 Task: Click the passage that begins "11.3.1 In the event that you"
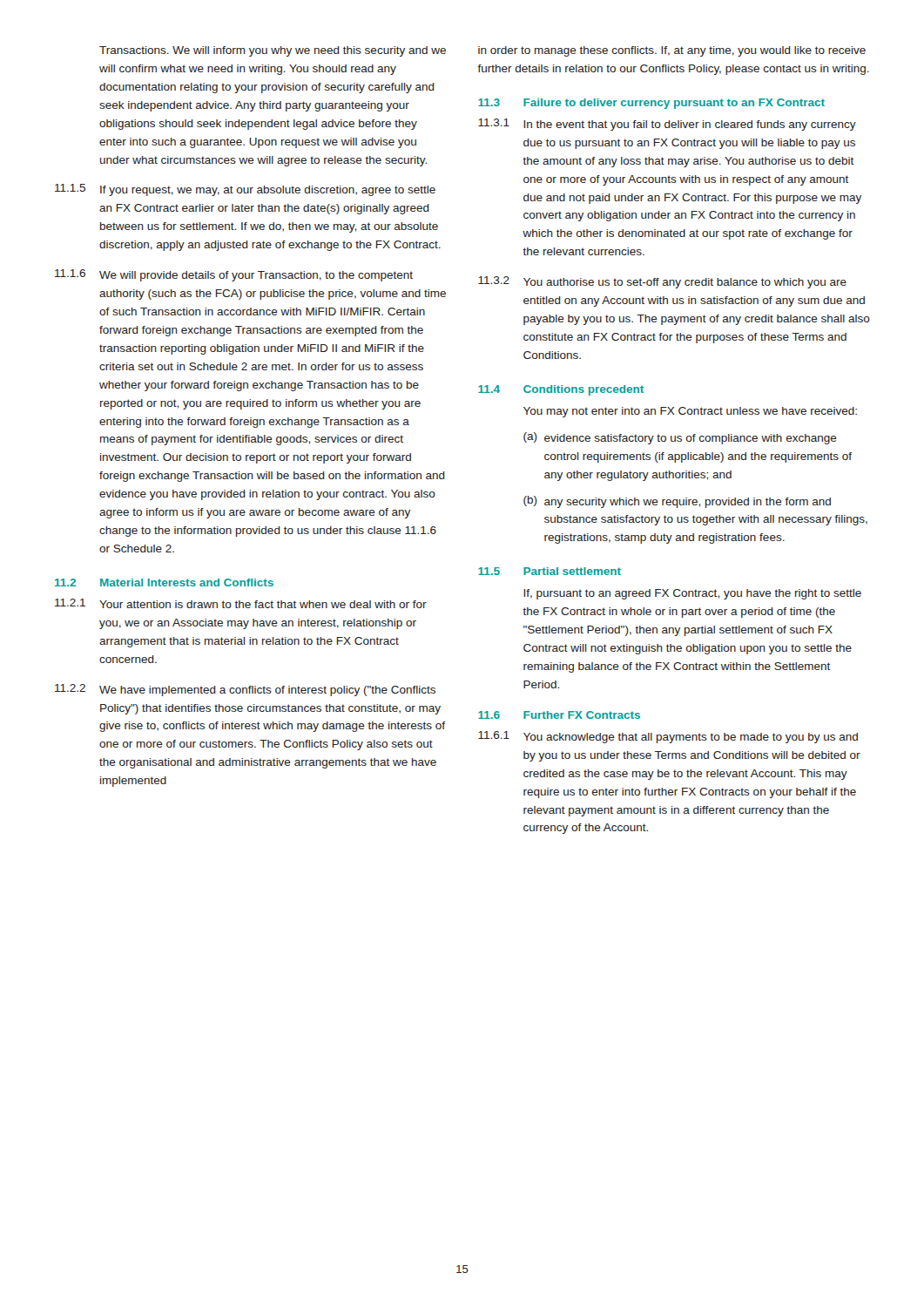674,189
